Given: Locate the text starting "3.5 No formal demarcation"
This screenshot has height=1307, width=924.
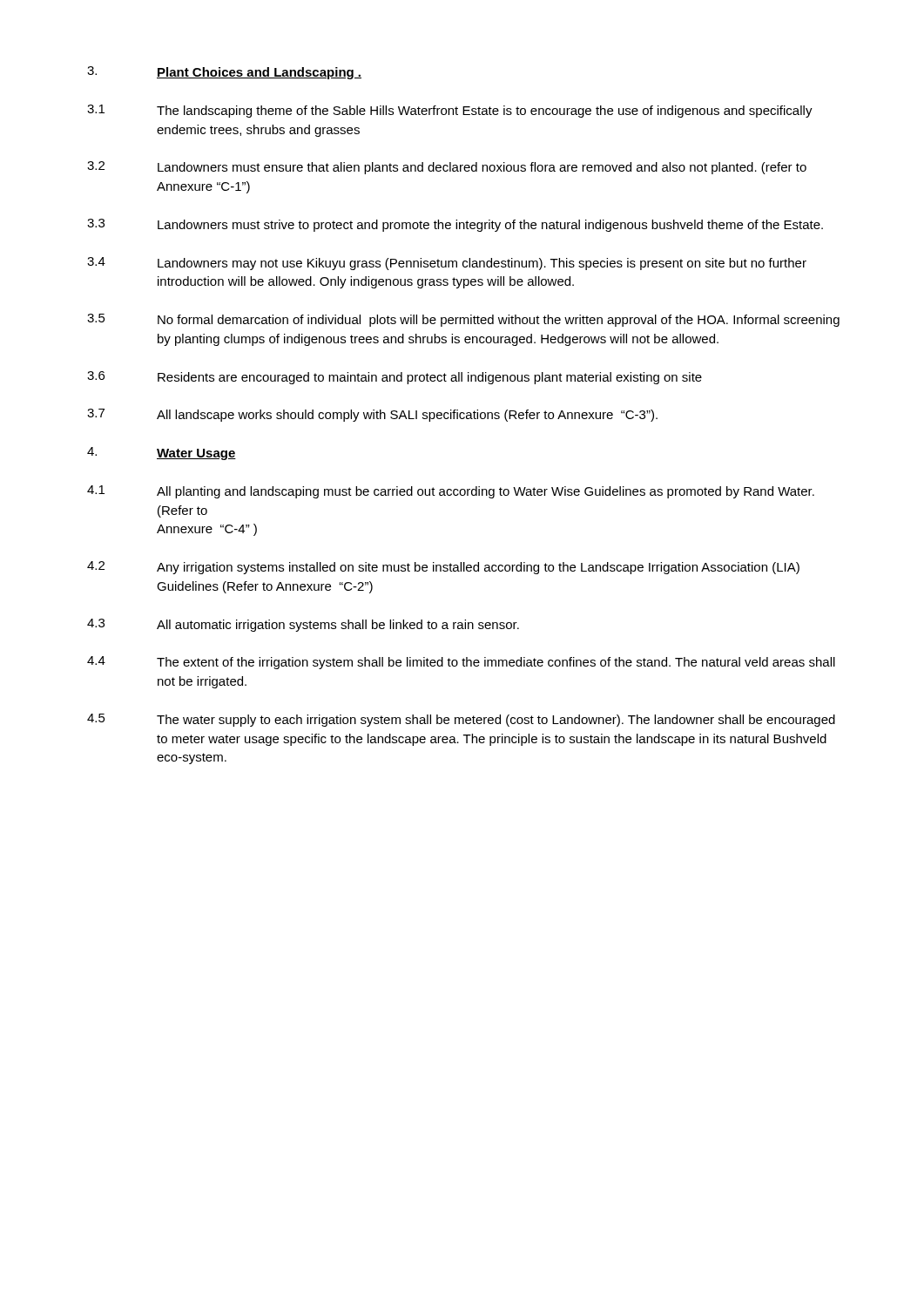Looking at the screenshot, I should 466,329.
